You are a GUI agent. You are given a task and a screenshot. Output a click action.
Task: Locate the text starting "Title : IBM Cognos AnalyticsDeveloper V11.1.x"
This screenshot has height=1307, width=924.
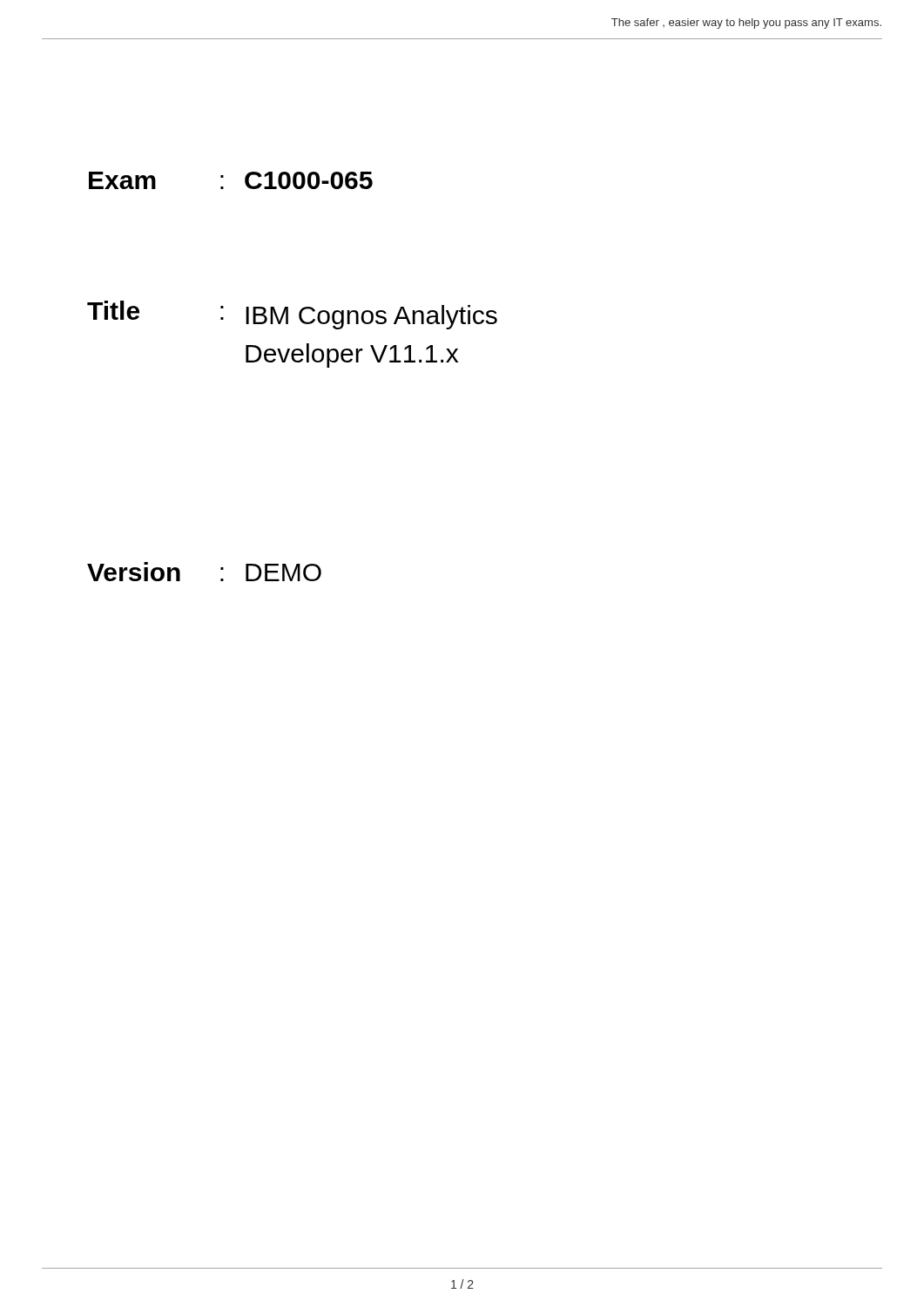[x=293, y=334]
